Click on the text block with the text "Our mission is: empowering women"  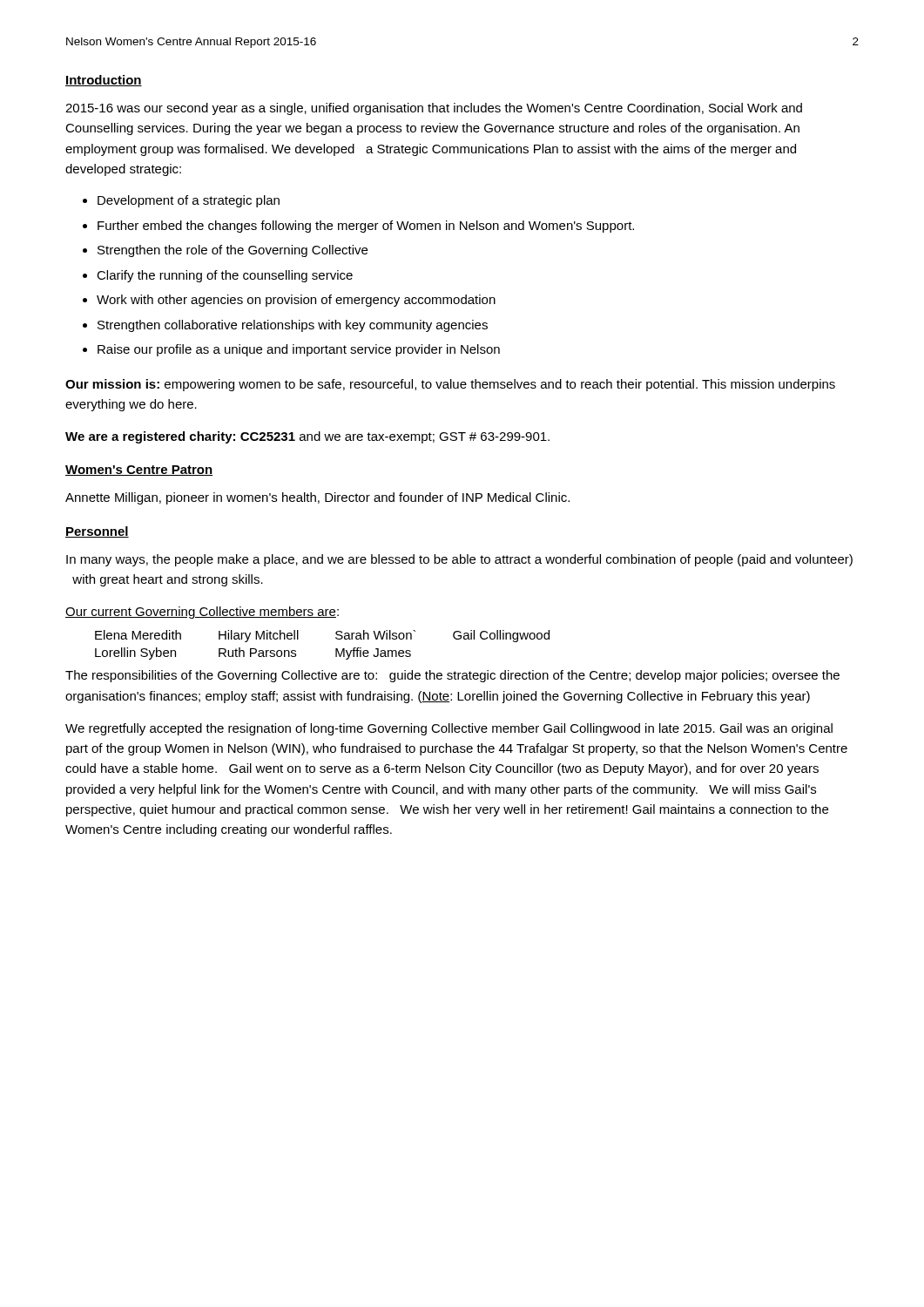click(450, 394)
